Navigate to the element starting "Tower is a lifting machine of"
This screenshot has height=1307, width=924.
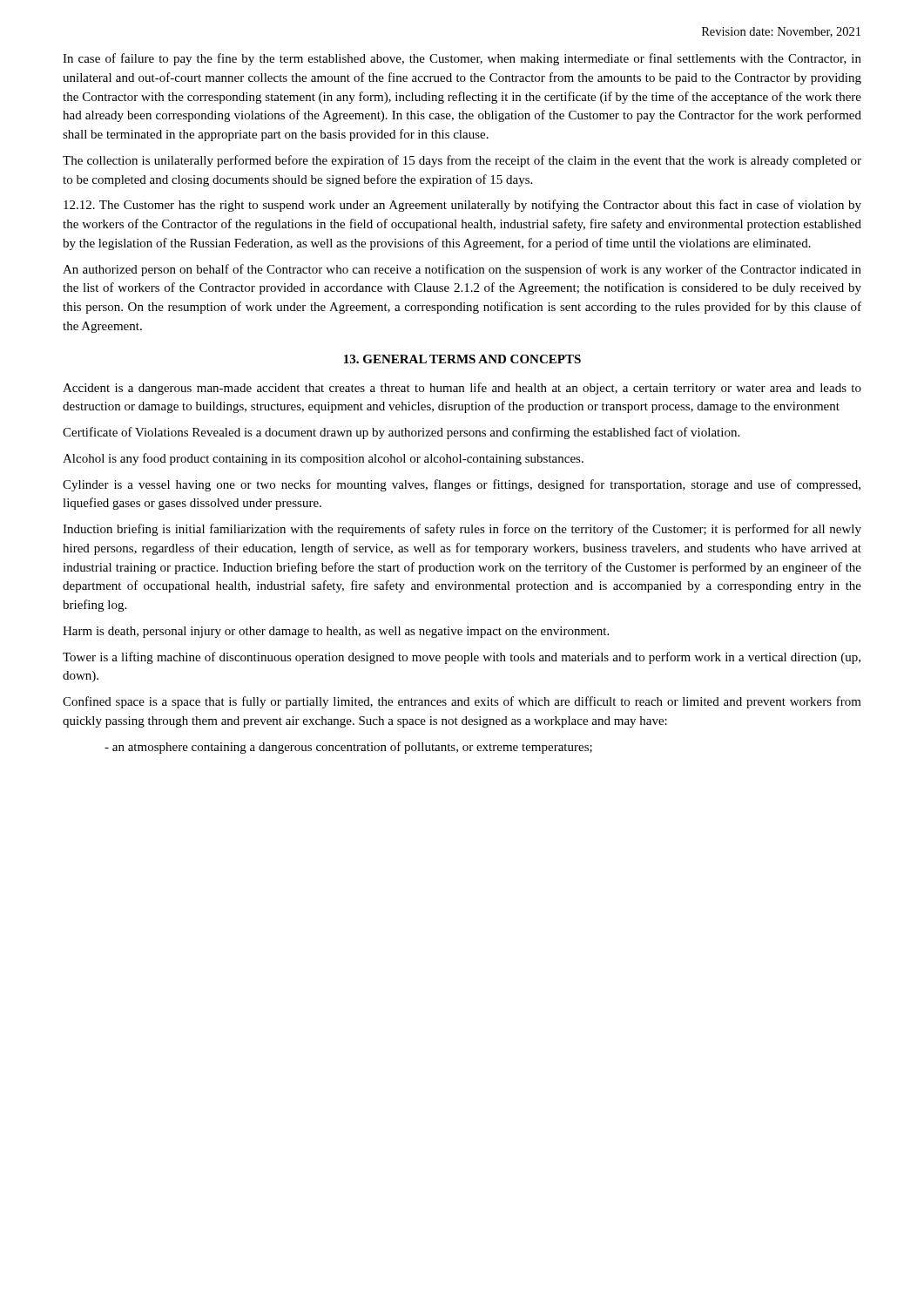pos(462,667)
